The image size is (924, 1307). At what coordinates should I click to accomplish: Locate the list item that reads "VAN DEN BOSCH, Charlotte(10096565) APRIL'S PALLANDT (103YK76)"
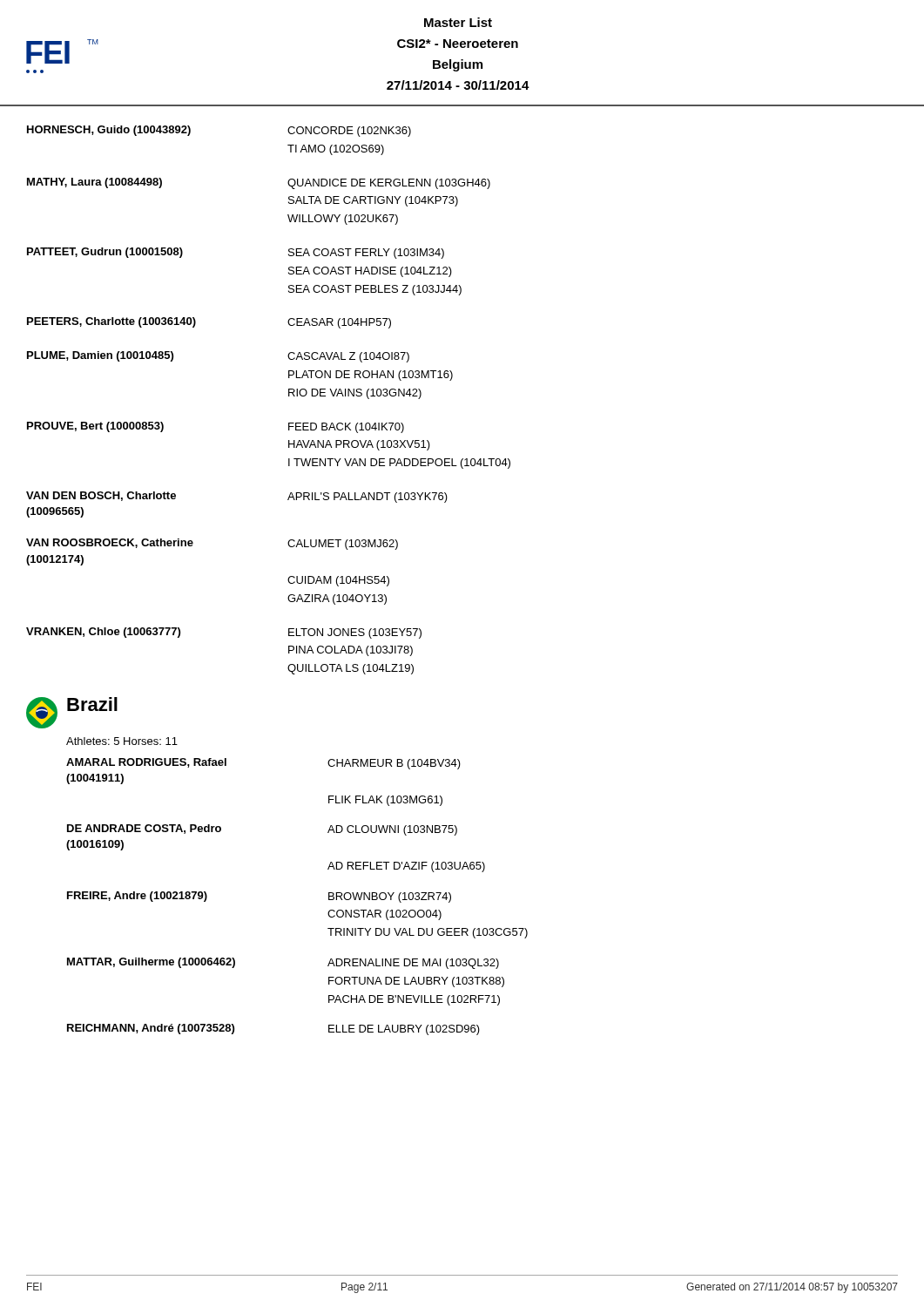(x=103, y=497)
